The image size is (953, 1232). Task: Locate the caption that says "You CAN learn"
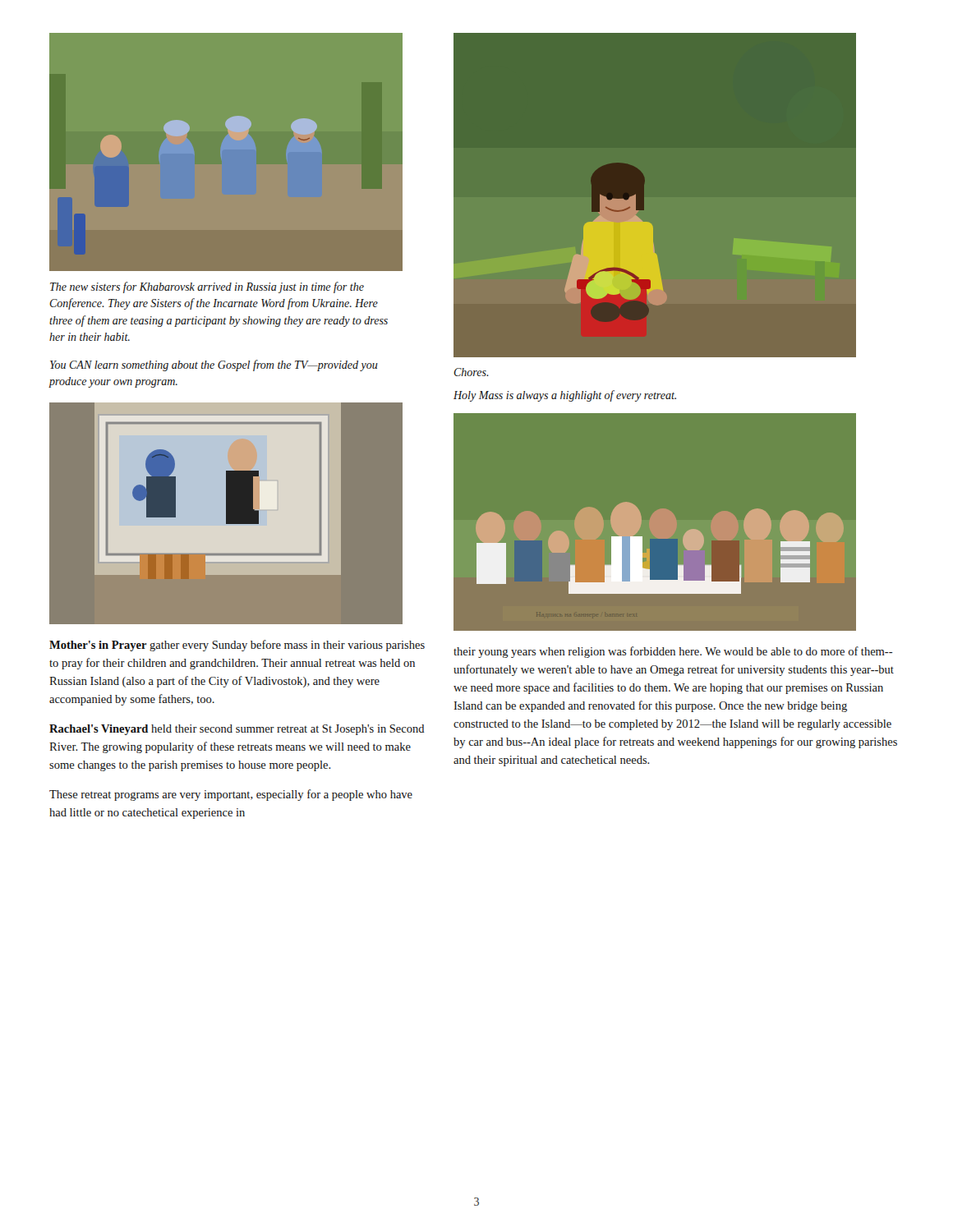[213, 374]
